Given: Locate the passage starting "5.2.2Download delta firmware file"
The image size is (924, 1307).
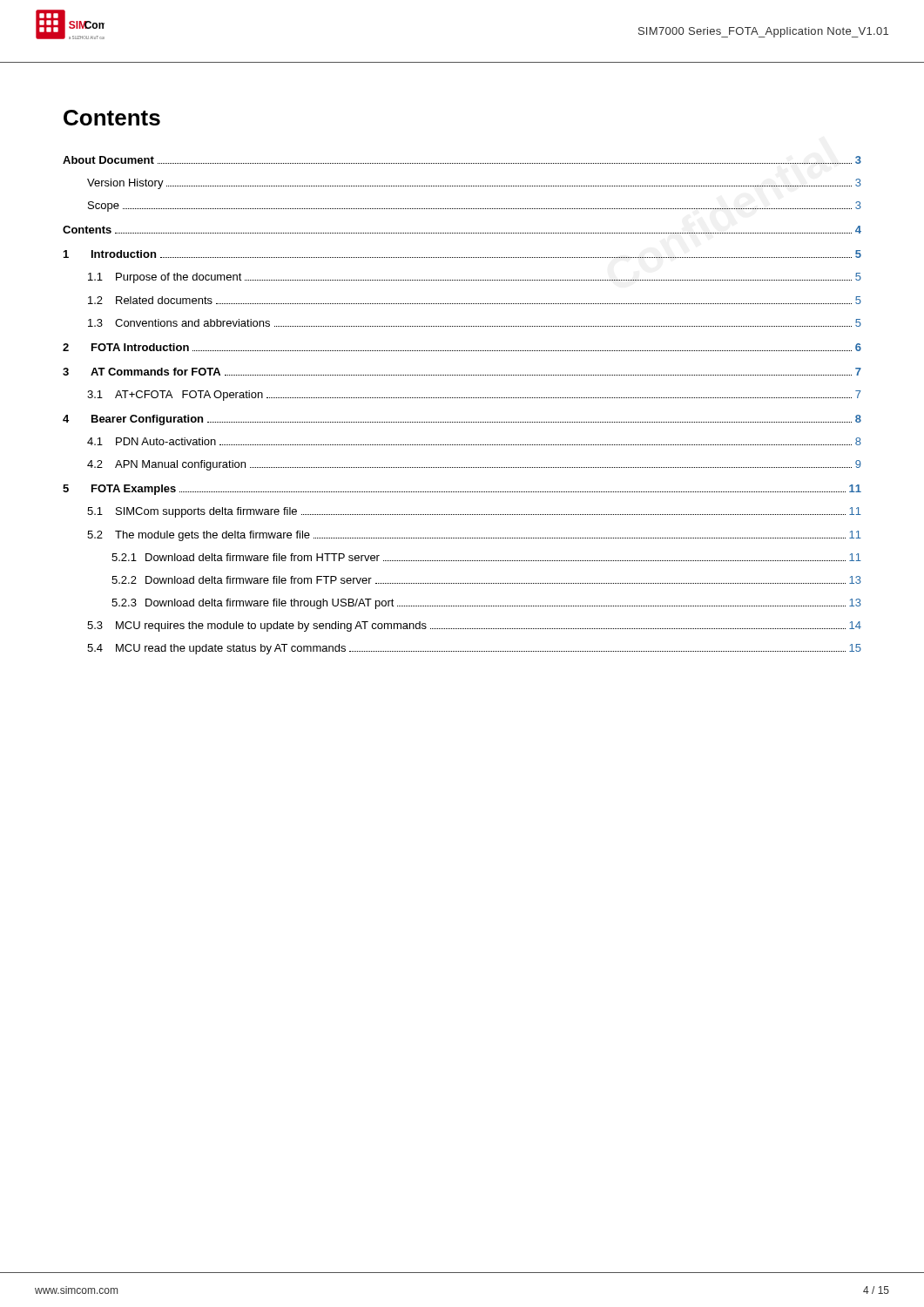Looking at the screenshot, I should (486, 580).
